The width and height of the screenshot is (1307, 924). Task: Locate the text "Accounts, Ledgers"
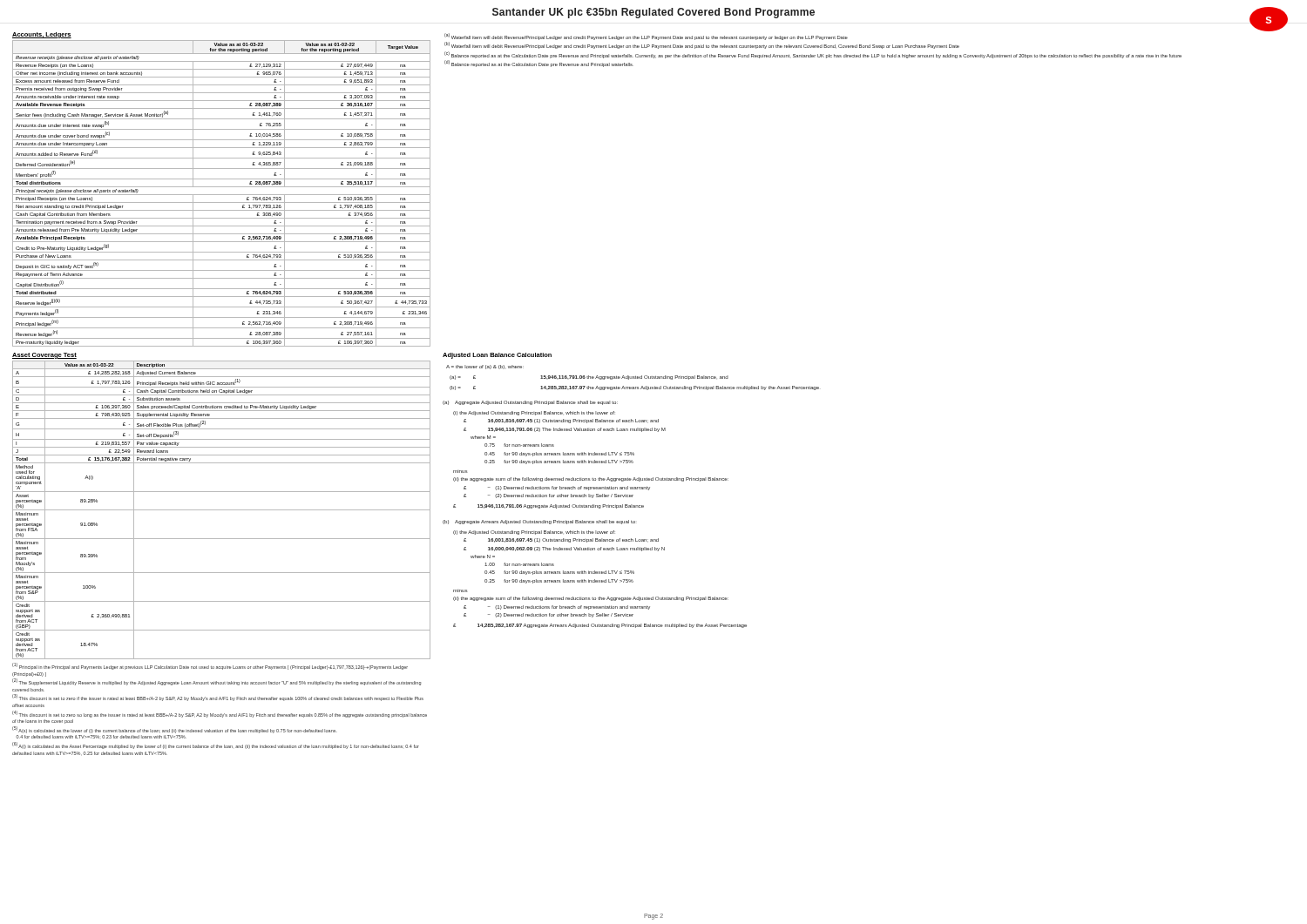[x=42, y=34]
